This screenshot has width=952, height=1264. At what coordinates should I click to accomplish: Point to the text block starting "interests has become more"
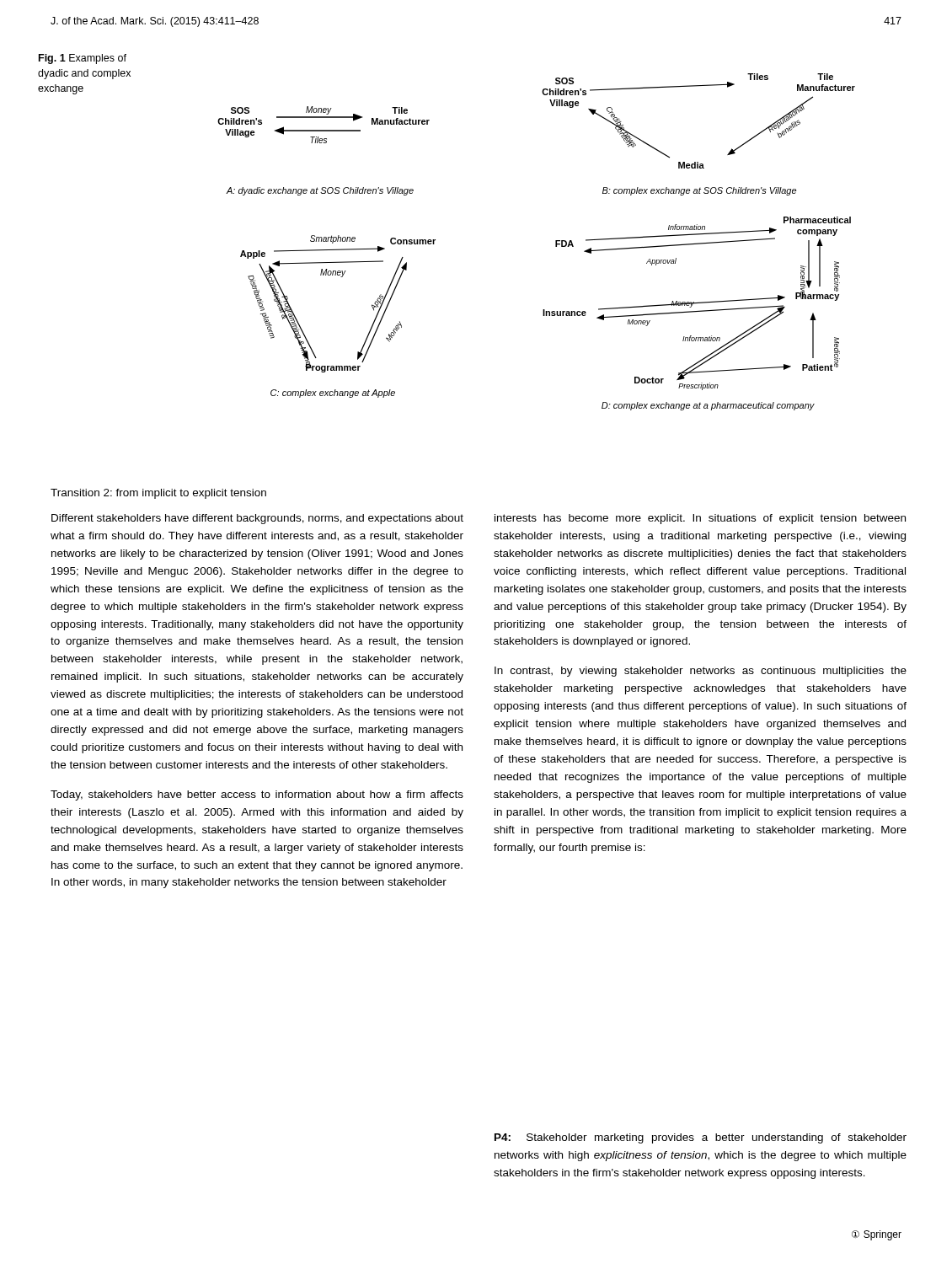[700, 683]
